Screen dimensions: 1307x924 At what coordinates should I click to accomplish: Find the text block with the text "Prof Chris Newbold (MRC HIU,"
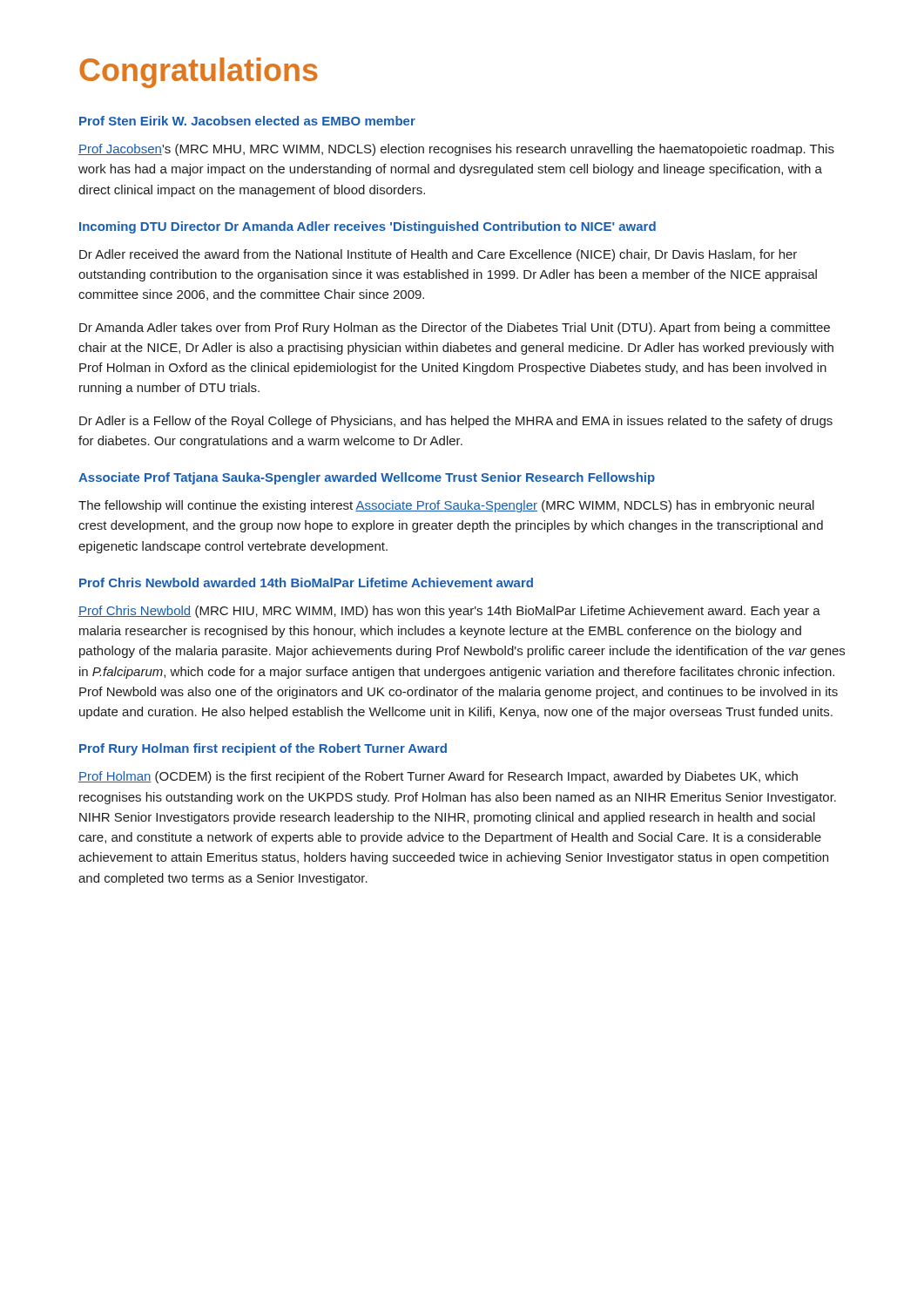(x=462, y=661)
